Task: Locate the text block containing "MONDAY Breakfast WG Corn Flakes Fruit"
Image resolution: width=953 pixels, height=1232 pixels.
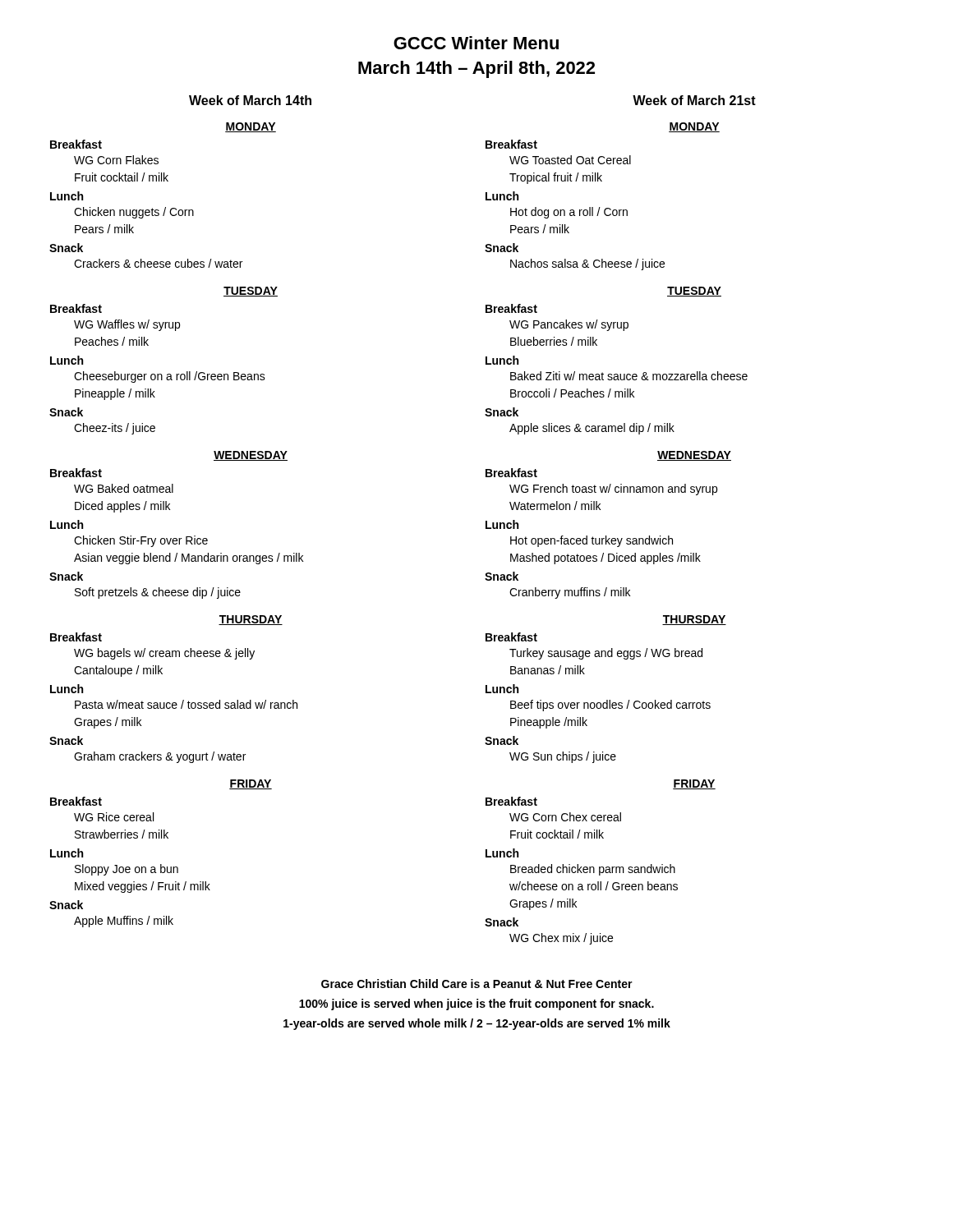Action: [251, 127]
